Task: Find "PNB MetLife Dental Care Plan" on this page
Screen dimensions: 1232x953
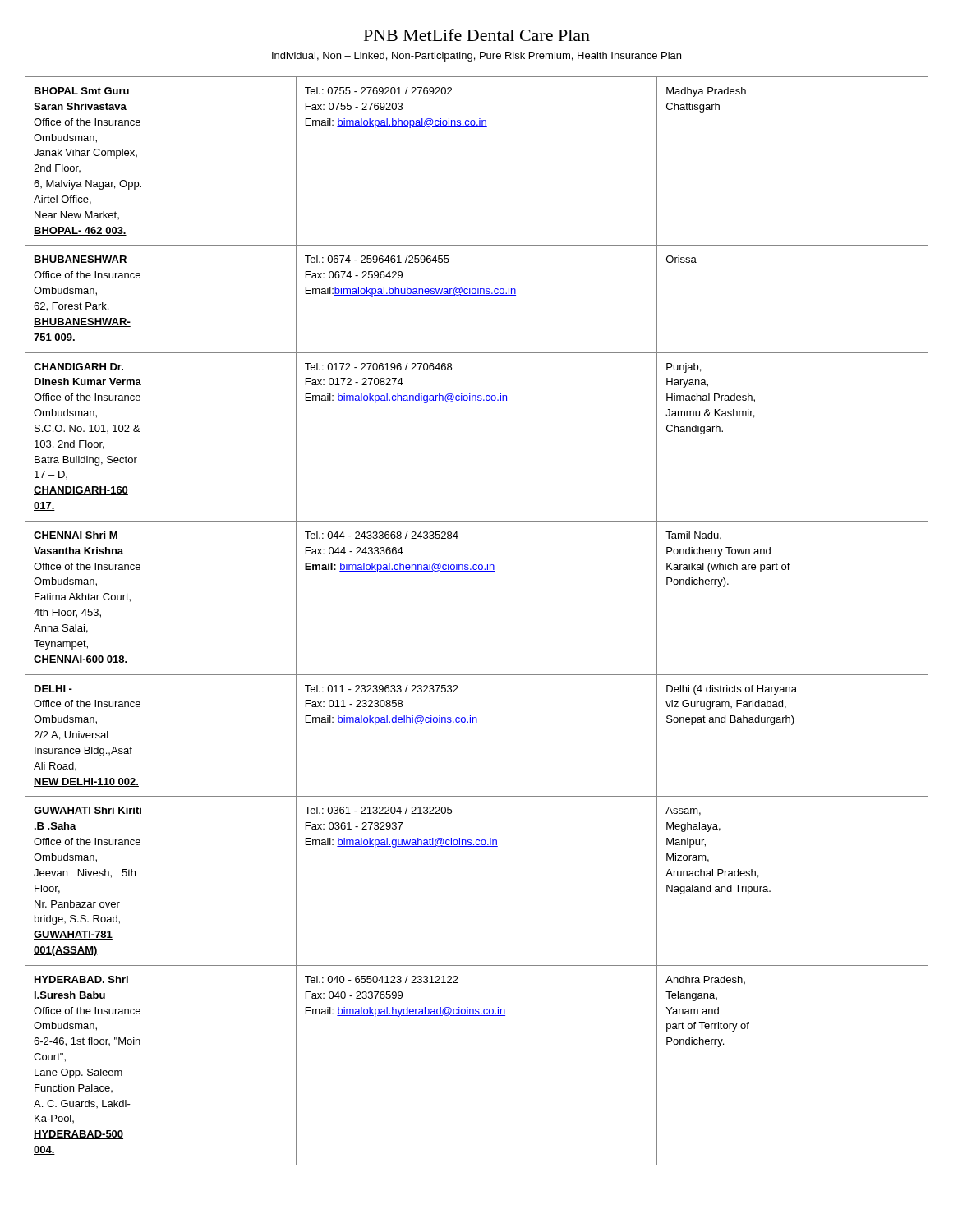Action: click(x=476, y=35)
